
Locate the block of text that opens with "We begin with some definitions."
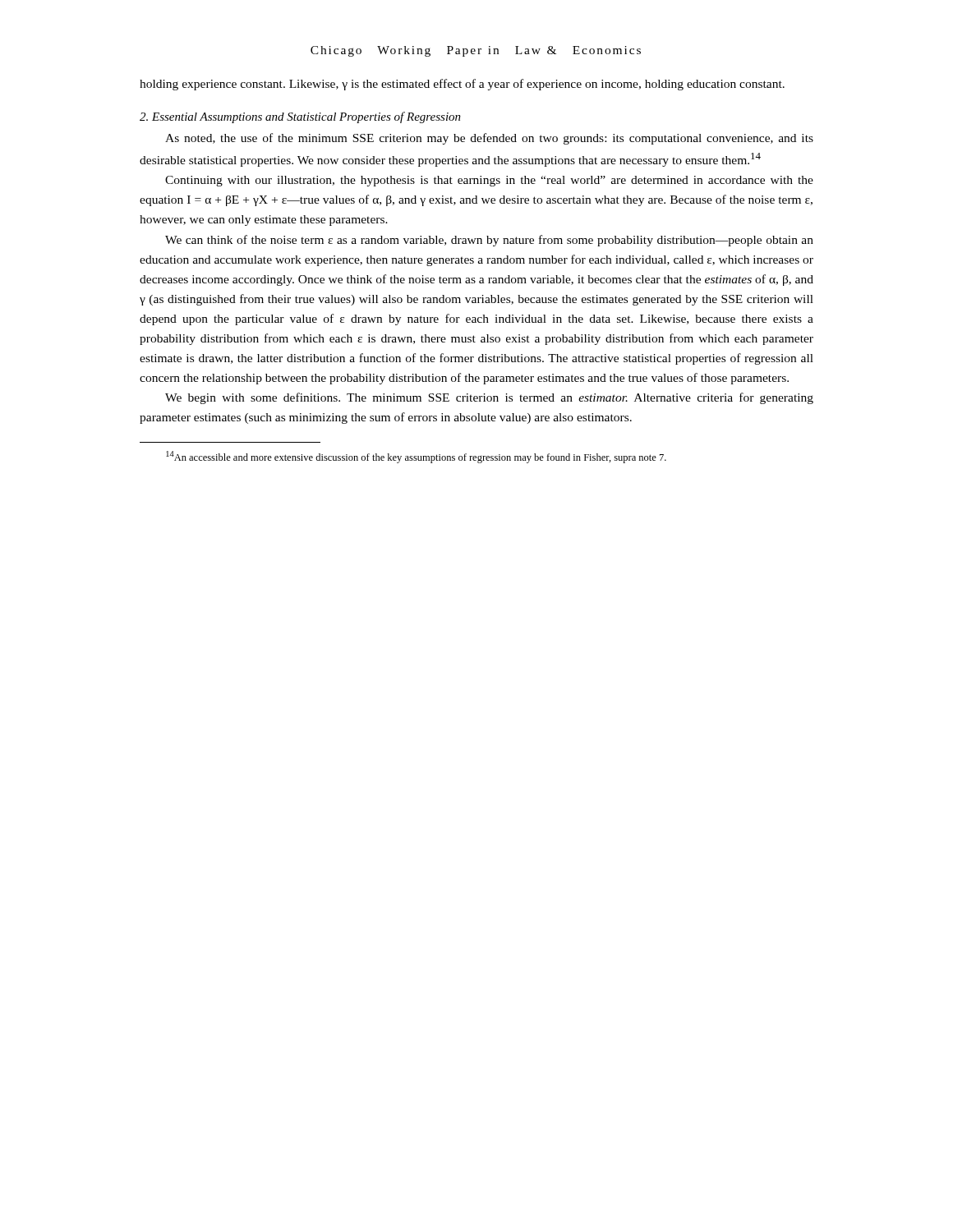(476, 407)
